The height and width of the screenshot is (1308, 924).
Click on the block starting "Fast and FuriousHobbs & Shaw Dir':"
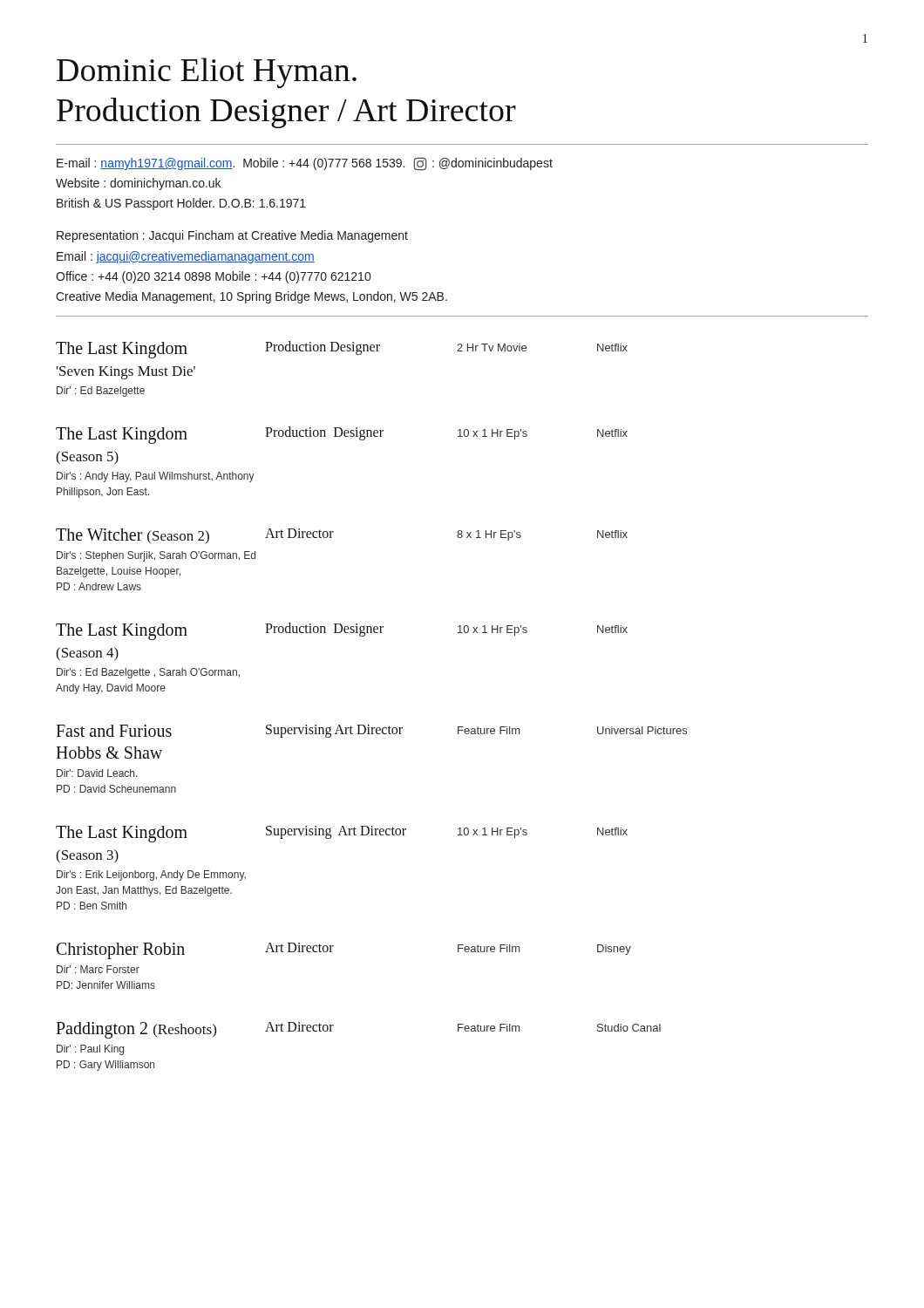(371, 731)
